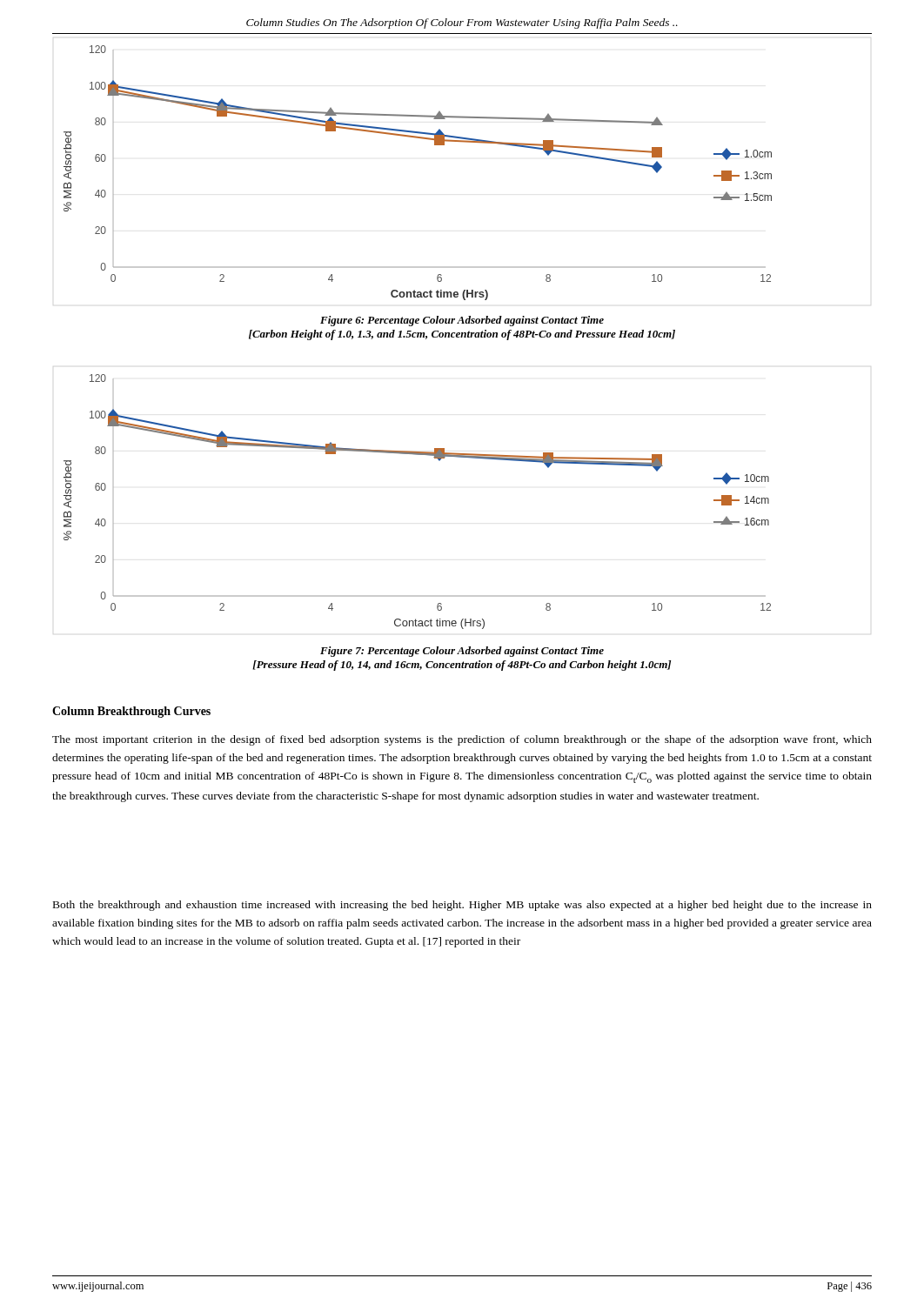Find the caption that says "Figure 6: Percentage Colour Adsorbed against Contact"
The image size is (924, 1305).
462,327
